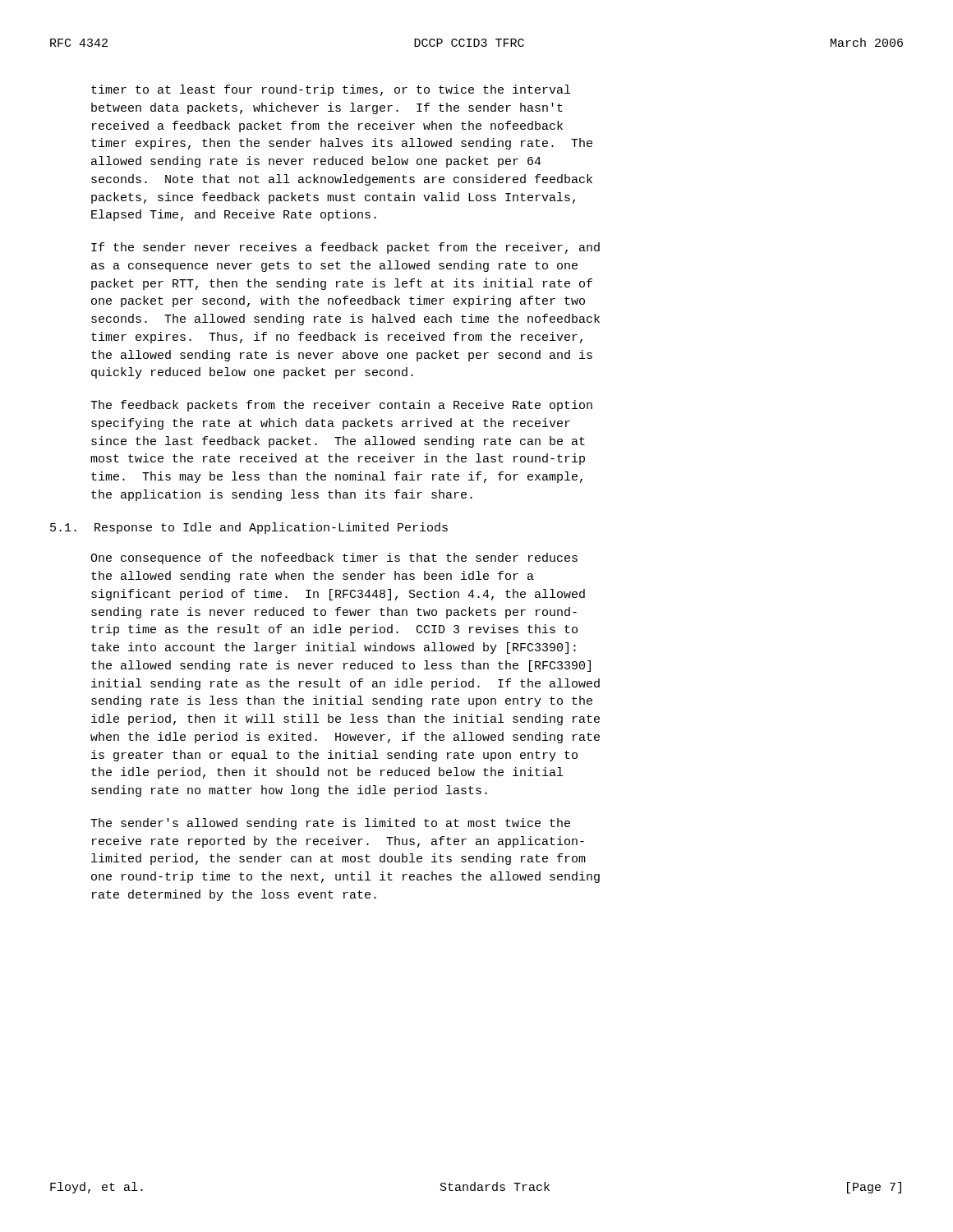
Task: Click on the passage starting "One consequence of the"
Action: pyautogui.click(x=346, y=675)
